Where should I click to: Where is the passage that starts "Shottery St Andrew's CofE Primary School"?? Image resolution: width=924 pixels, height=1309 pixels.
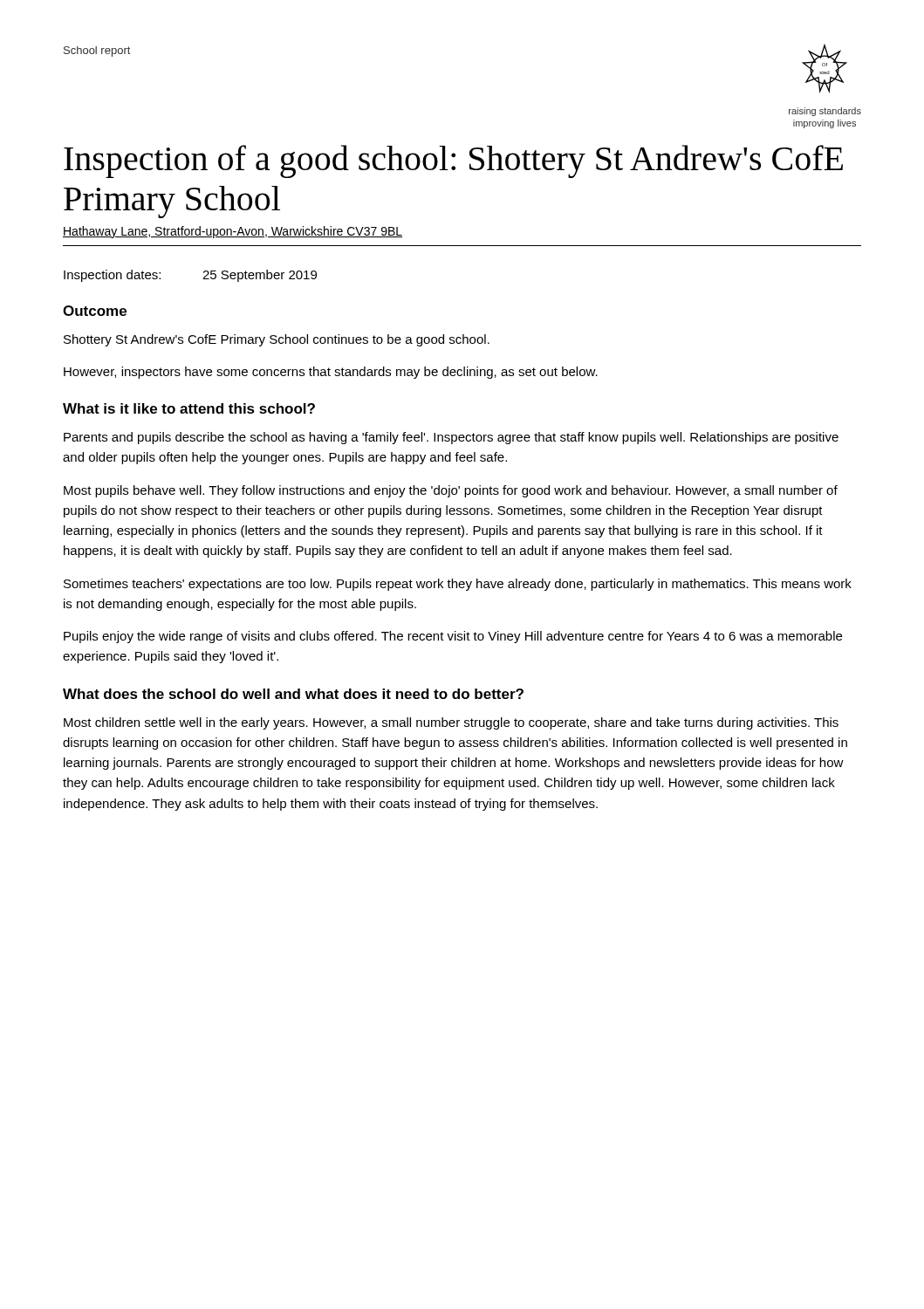462,339
